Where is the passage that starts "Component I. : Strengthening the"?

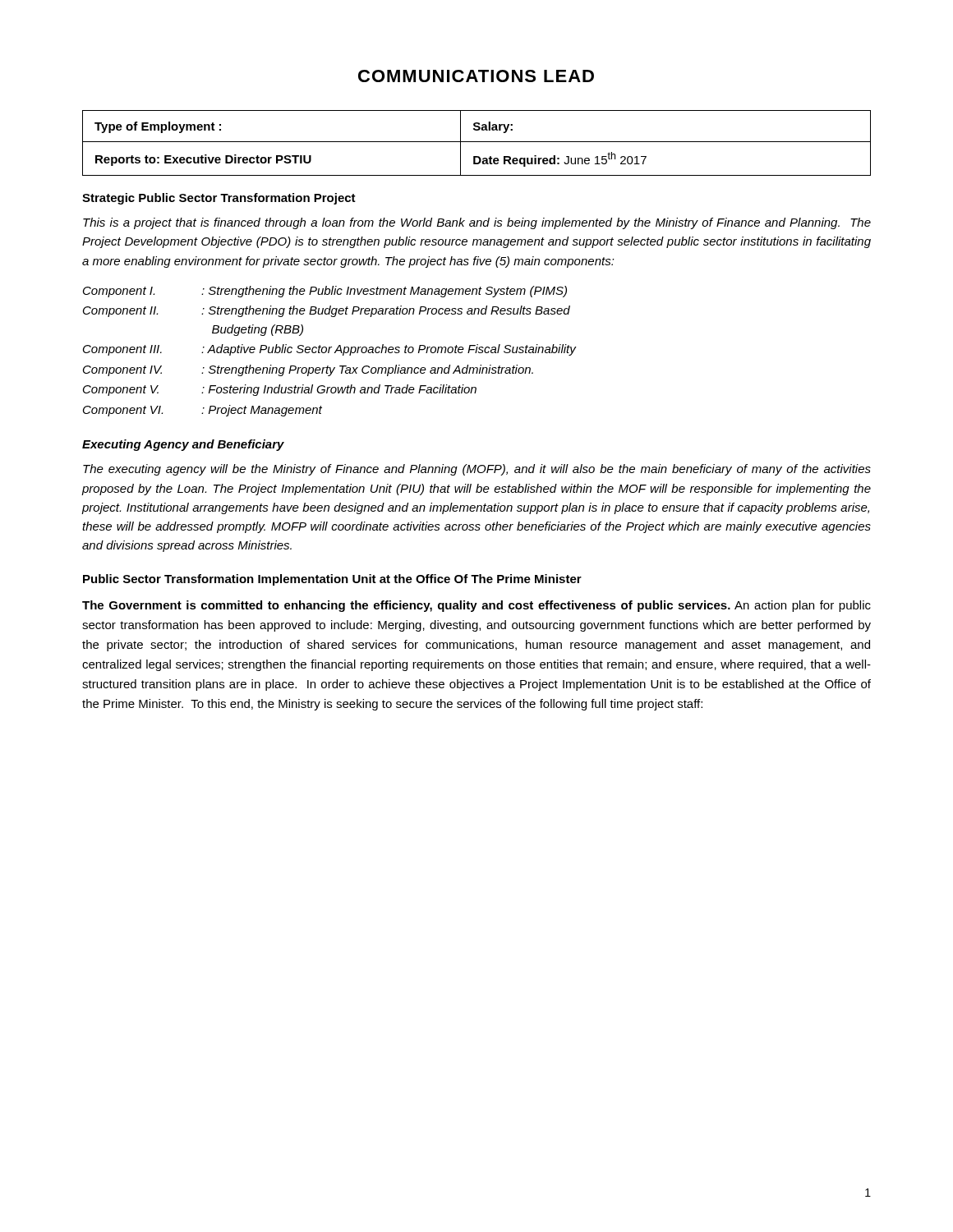pos(325,291)
